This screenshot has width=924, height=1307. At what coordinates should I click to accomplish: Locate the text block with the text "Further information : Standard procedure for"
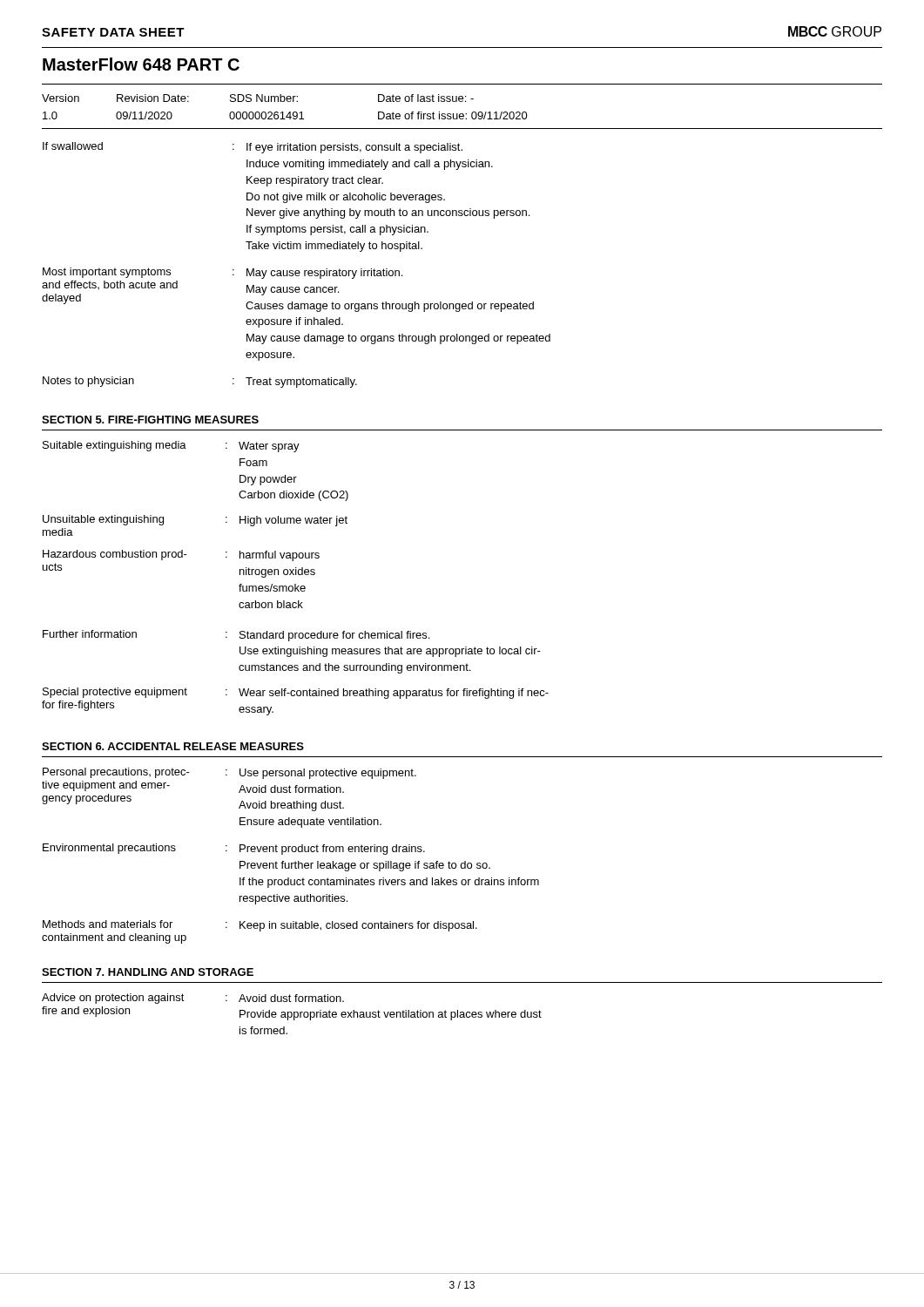(x=462, y=652)
